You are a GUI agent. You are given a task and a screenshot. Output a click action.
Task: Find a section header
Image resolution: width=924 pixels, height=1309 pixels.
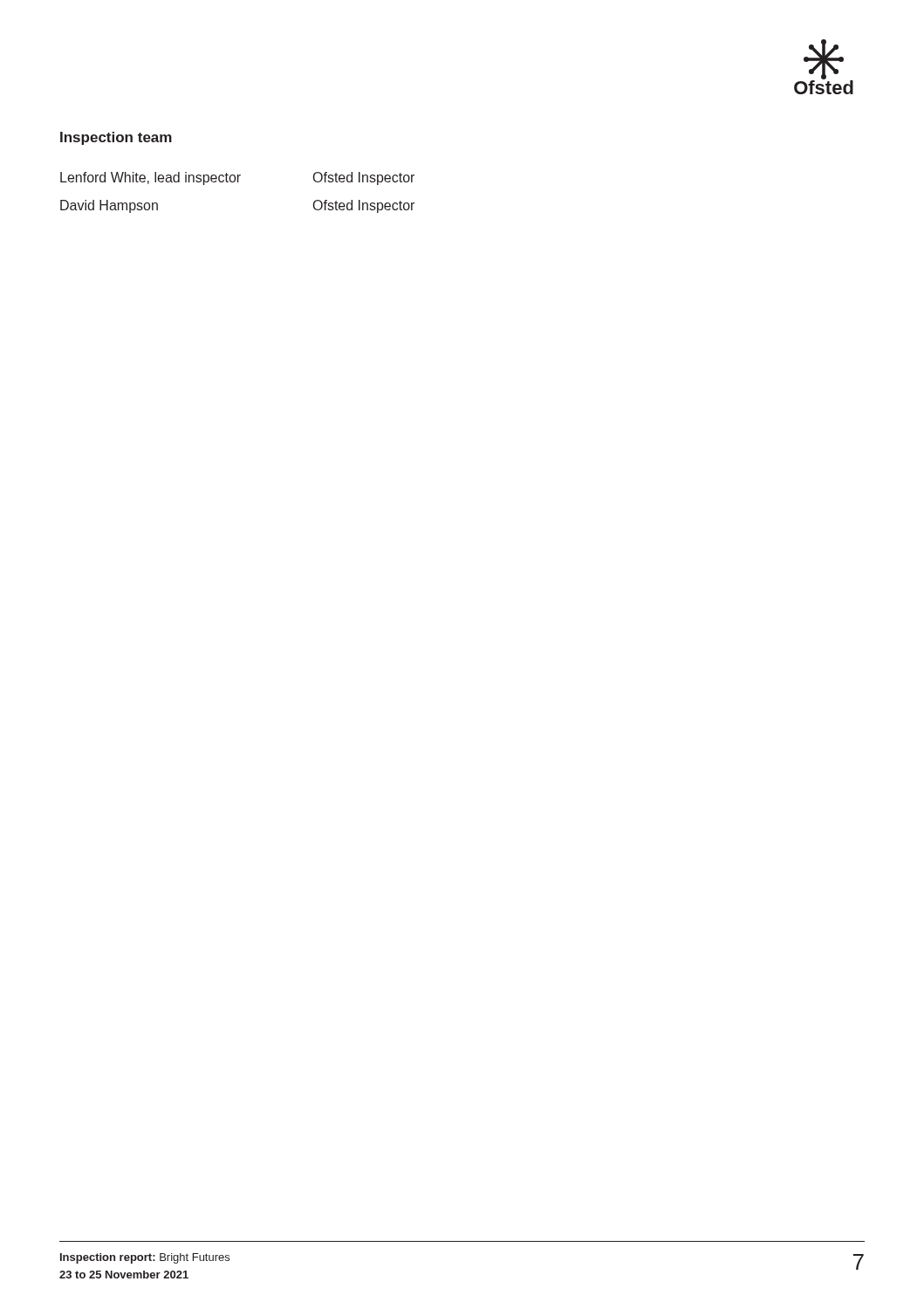116,137
